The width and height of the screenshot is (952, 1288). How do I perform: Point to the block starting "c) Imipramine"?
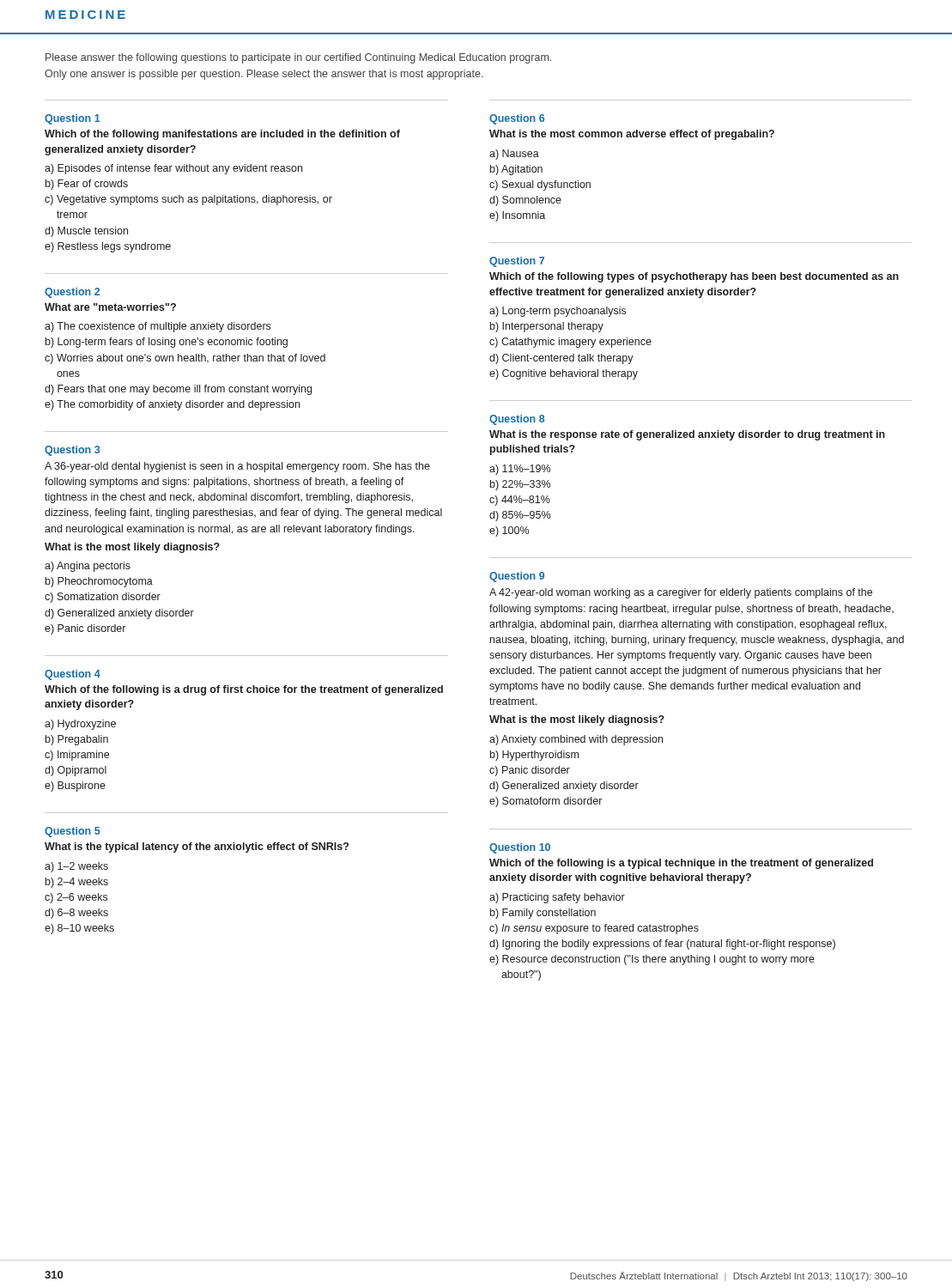click(x=77, y=755)
